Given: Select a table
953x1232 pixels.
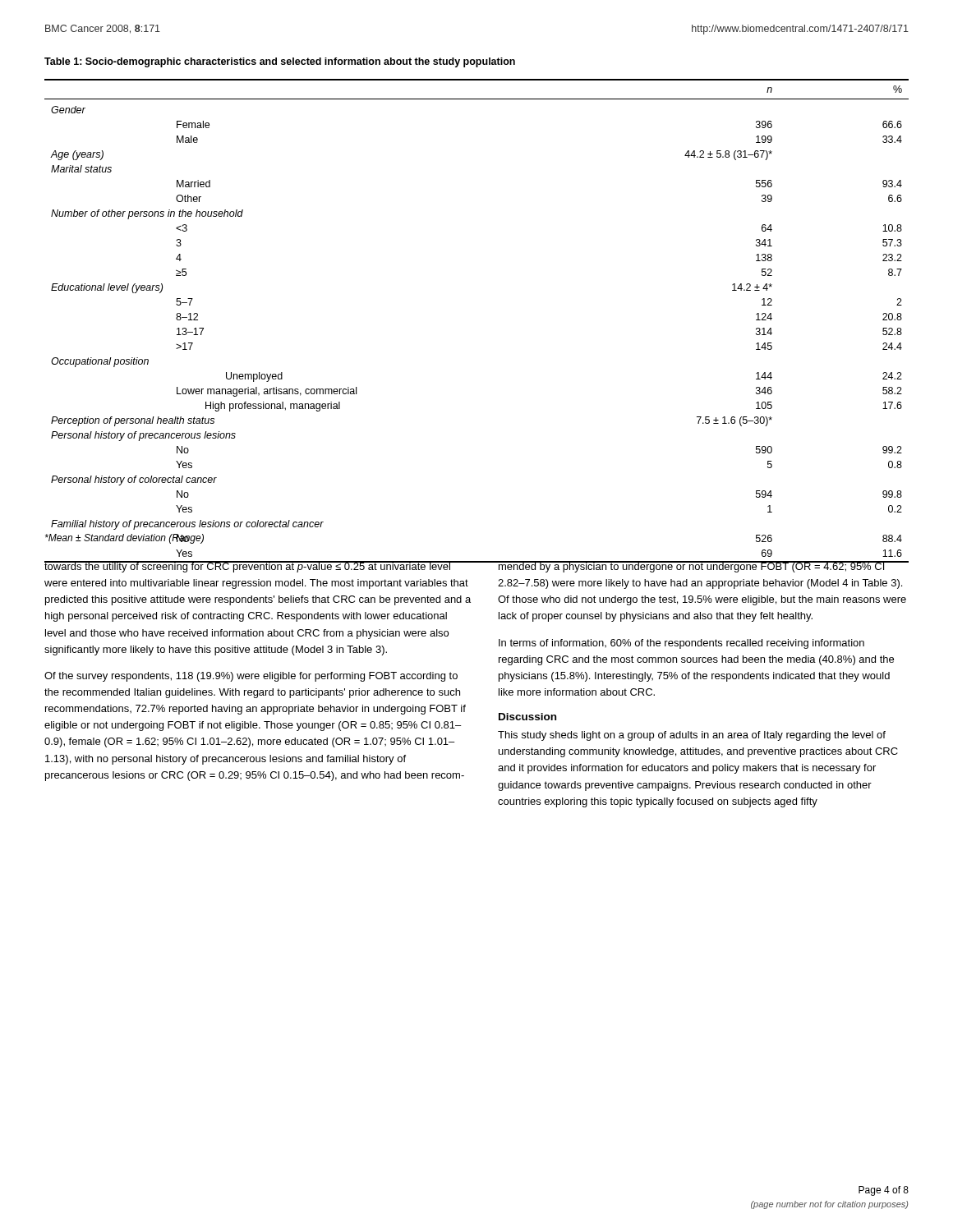Looking at the screenshot, I should 476,321.
